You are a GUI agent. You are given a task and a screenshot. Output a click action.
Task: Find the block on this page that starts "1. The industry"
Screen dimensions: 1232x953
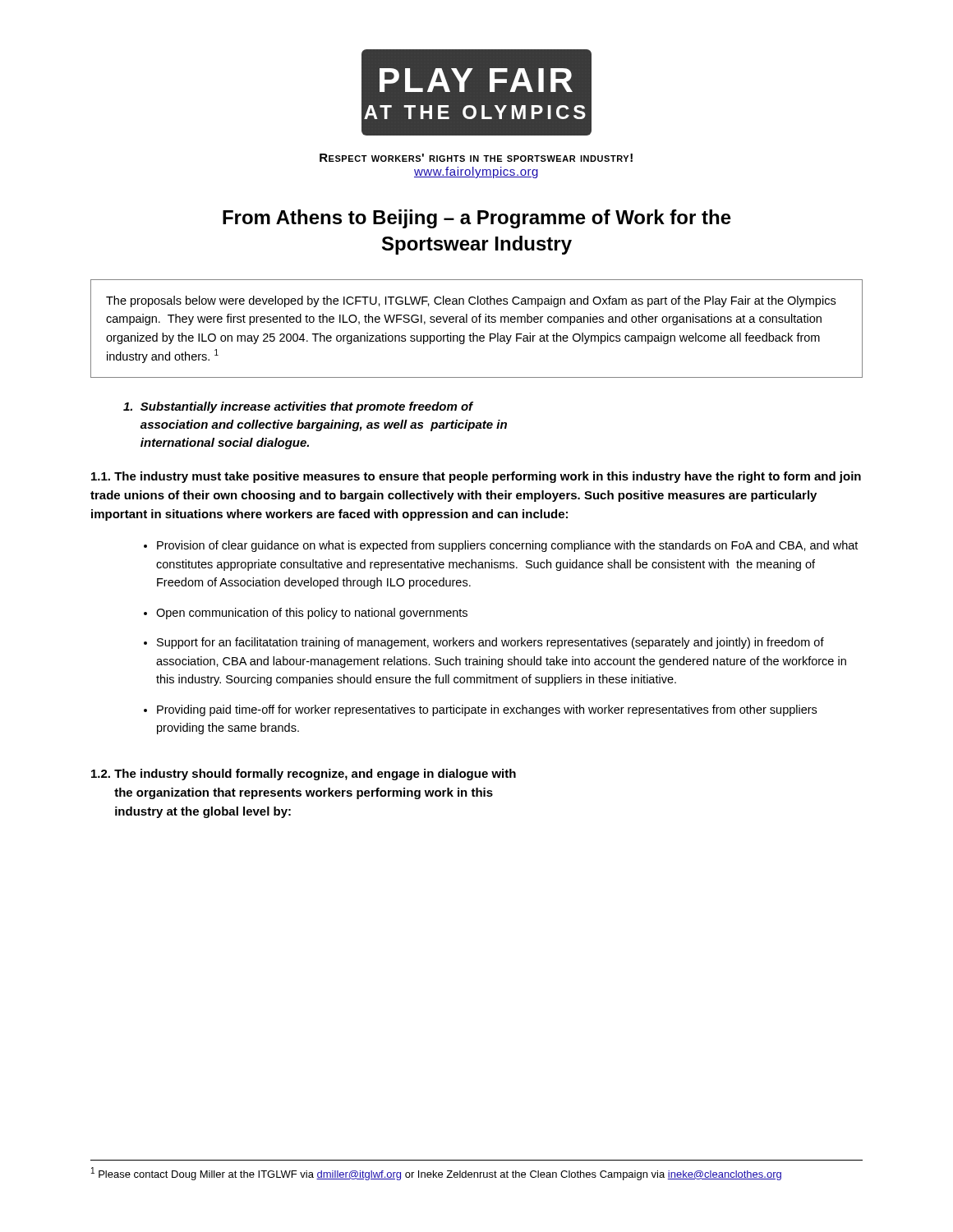click(476, 495)
